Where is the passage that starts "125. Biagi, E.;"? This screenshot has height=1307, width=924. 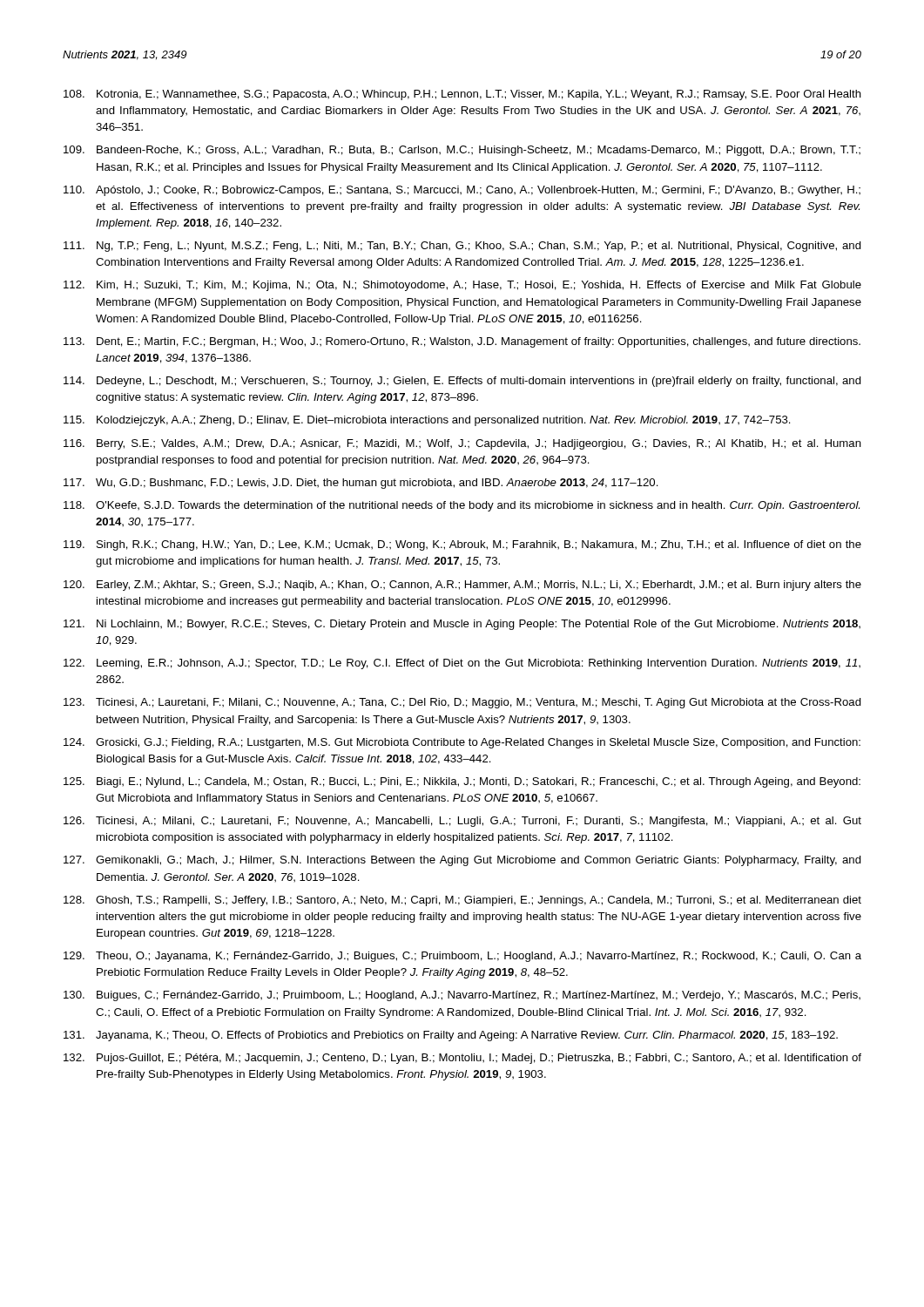[462, 789]
